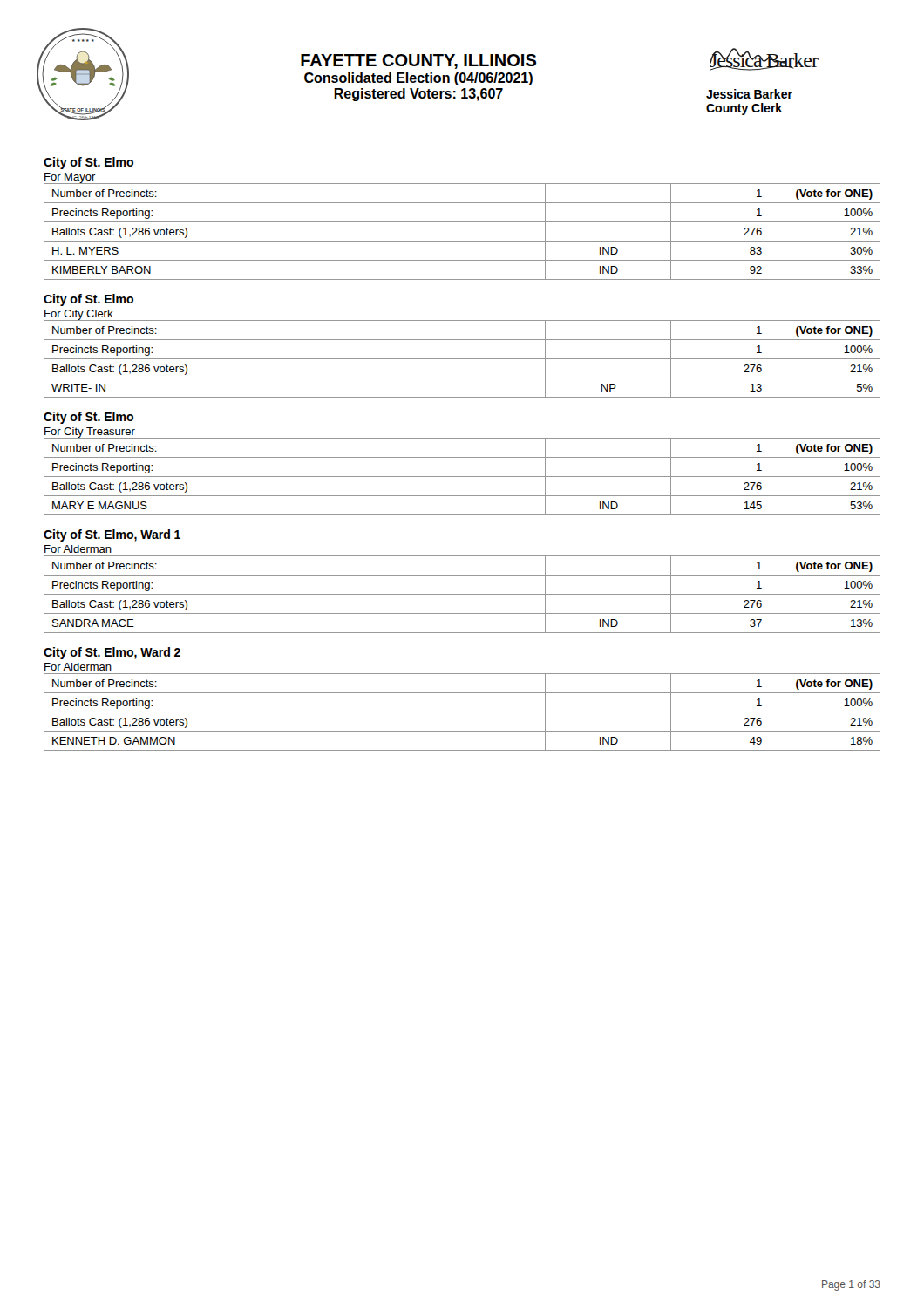Image resolution: width=924 pixels, height=1308 pixels.
Task: Find "For Mayor" on this page
Action: click(x=69, y=177)
